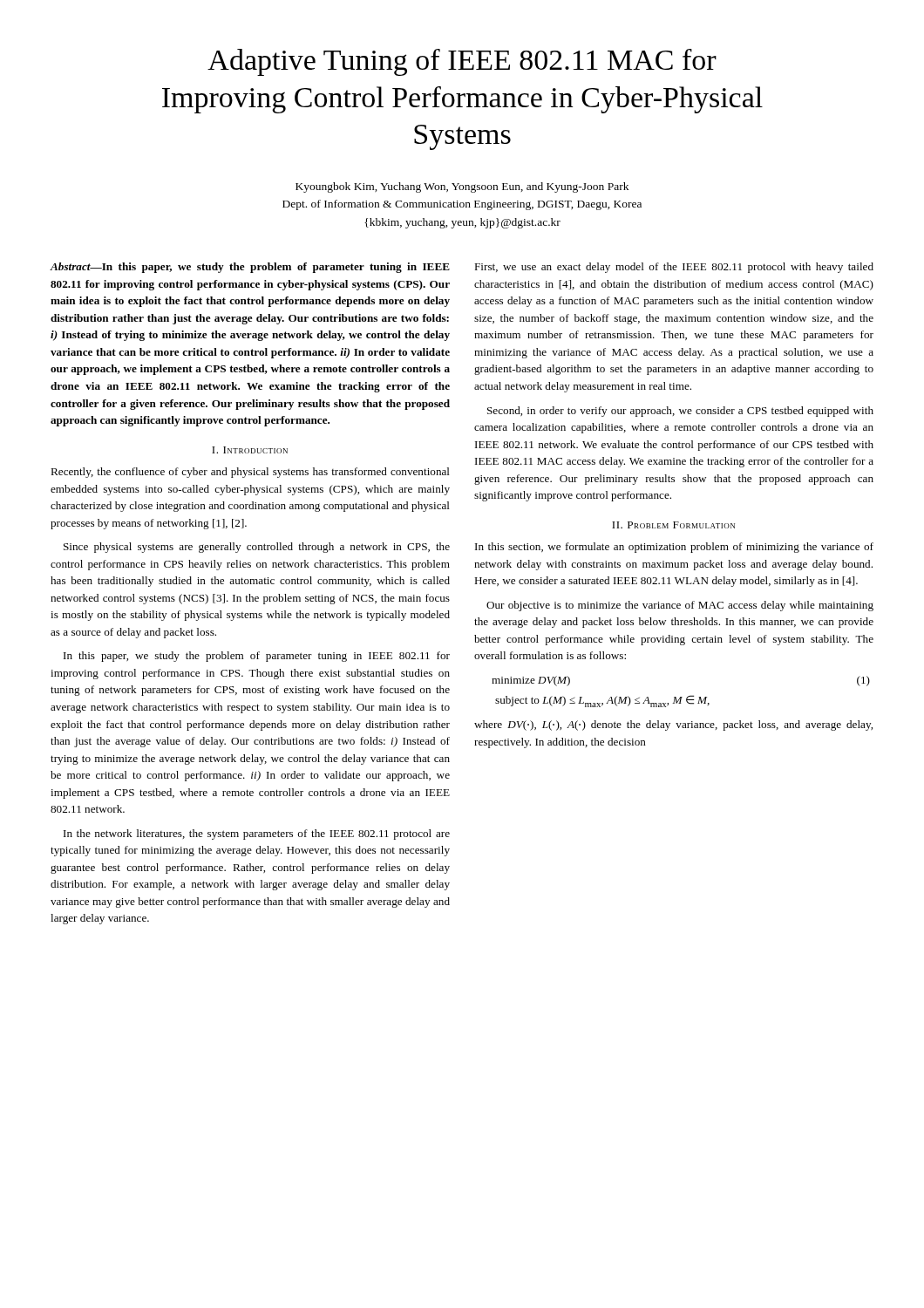Locate the text block starting "minimize DV(M) subject to L(M) ≤ Lmax, A(M)"

pos(674,691)
